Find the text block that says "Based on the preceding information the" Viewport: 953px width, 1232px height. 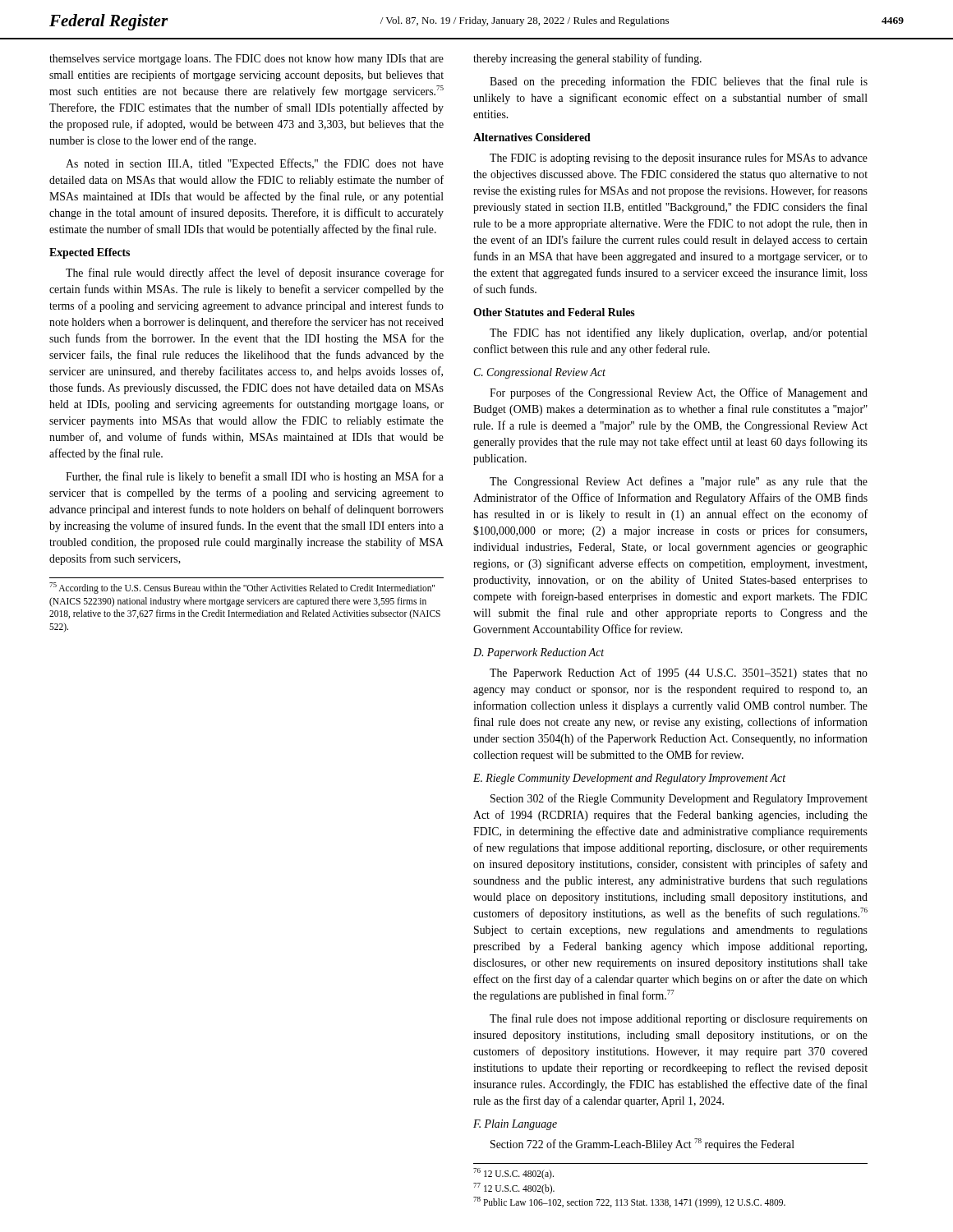click(670, 99)
